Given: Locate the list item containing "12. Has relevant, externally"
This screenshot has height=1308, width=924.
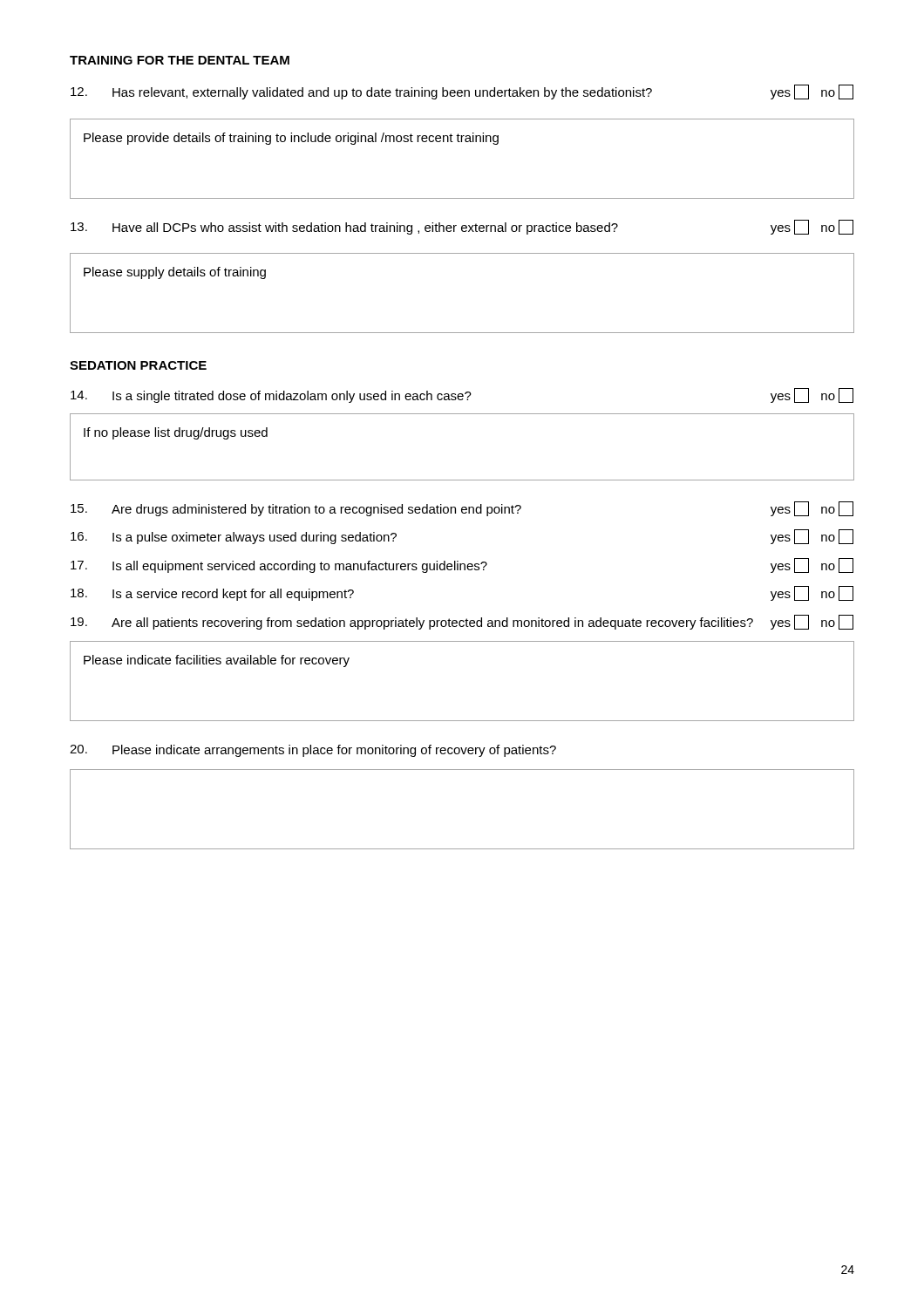Looking at the screenshot, I should 462,93.
